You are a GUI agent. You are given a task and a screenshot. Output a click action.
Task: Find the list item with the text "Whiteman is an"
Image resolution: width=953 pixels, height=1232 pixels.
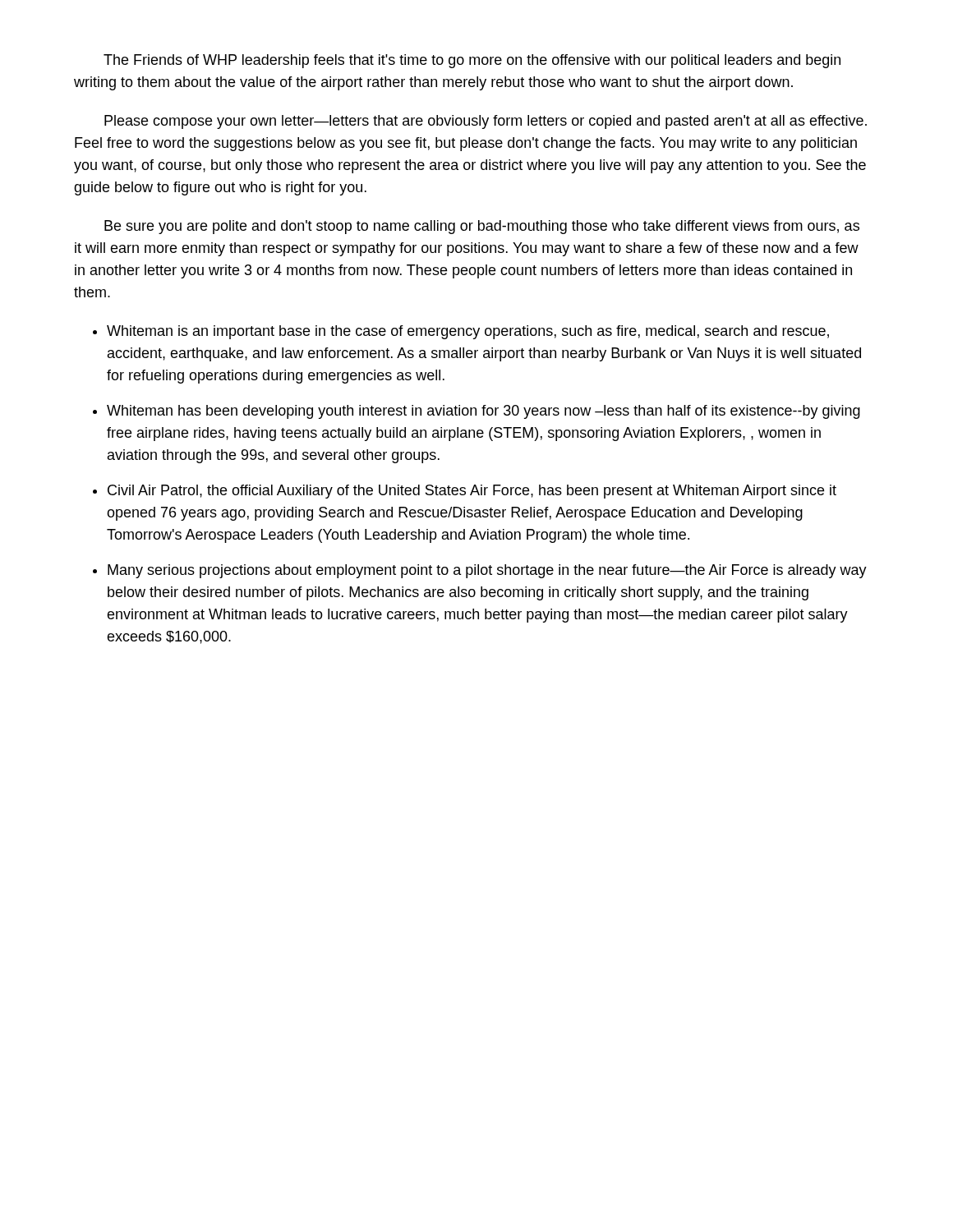pyautogui.click(x=484, y=353)
